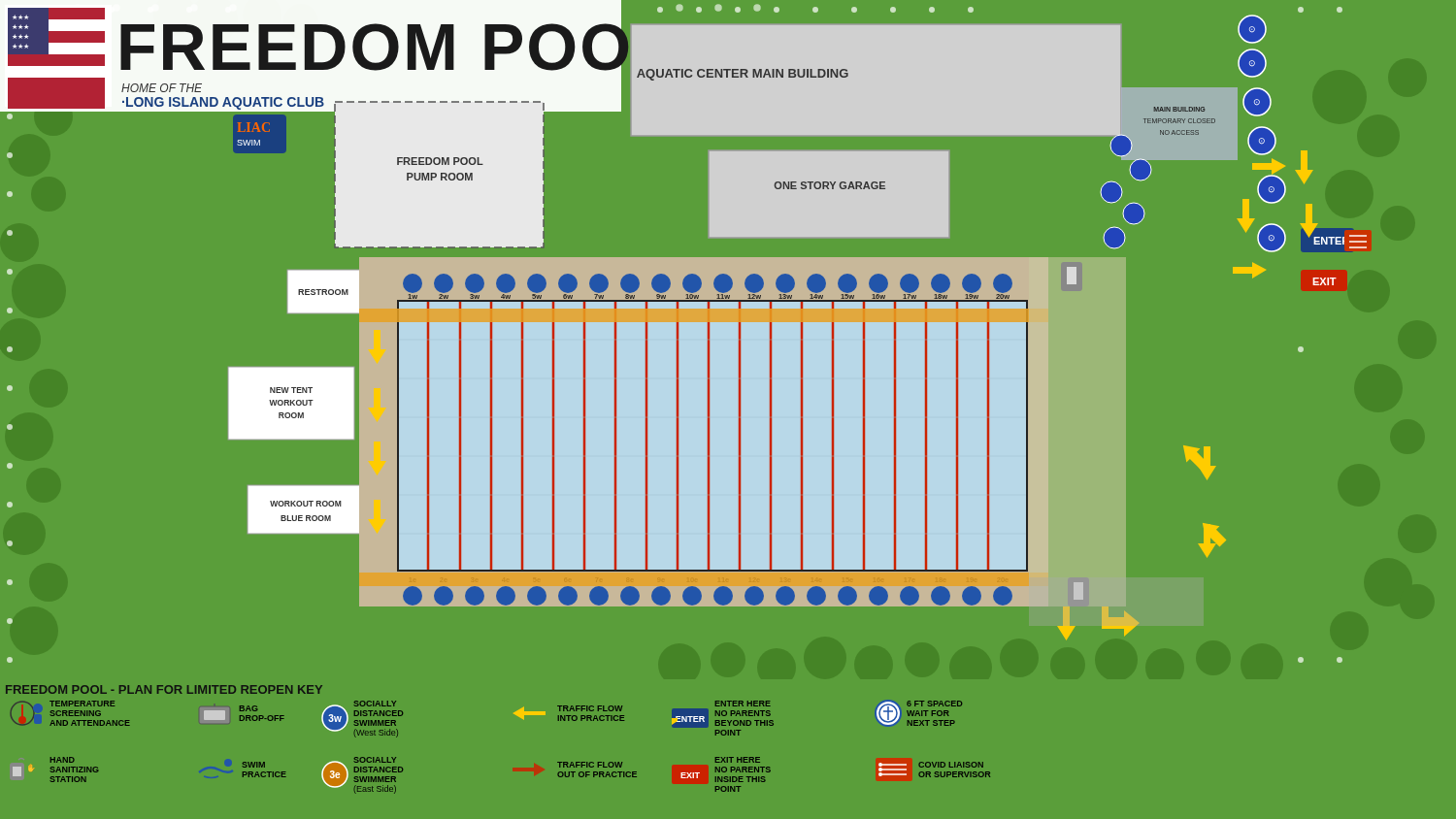Select the map

pos(728,340)
